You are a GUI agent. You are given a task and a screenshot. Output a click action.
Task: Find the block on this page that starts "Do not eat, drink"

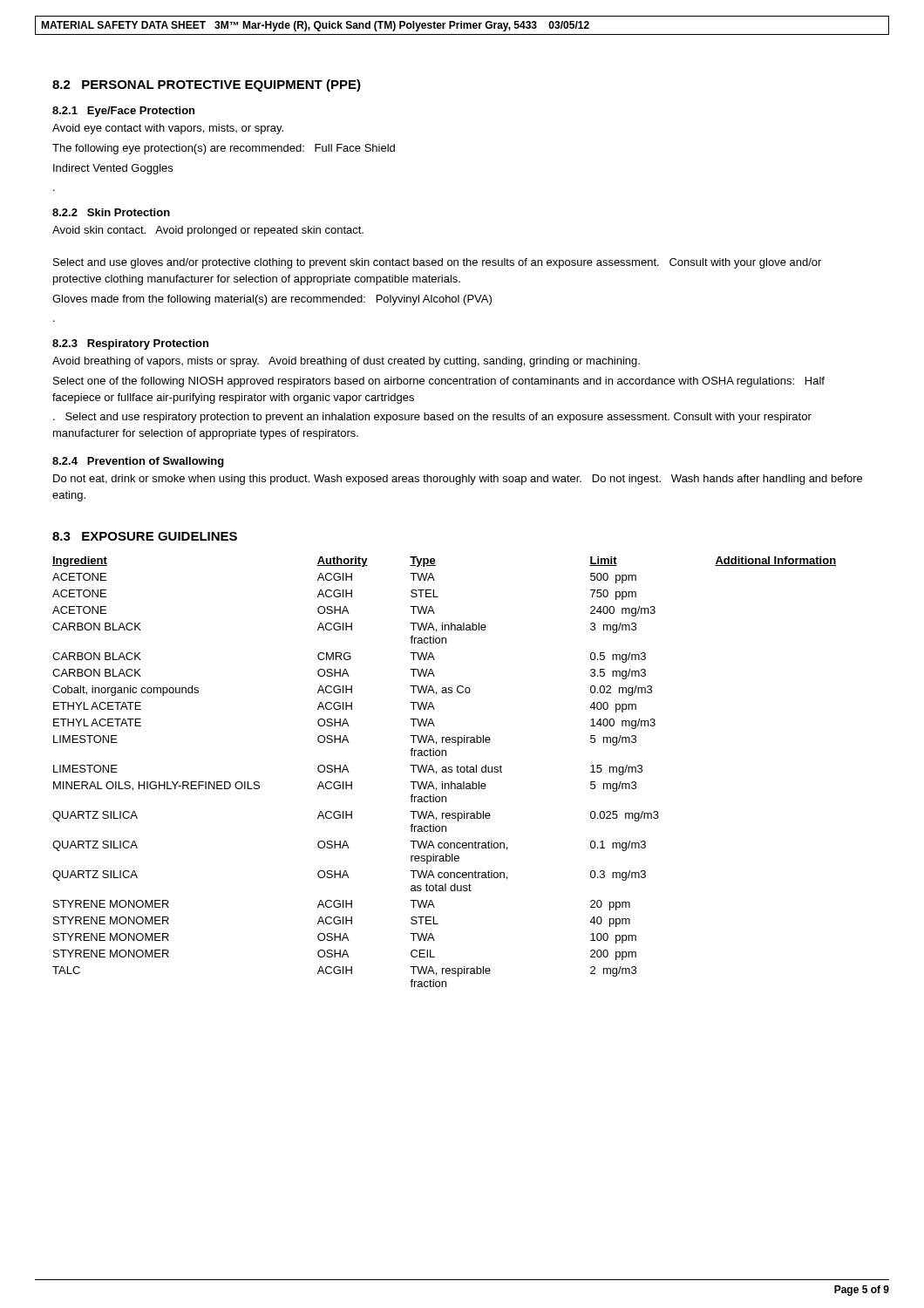pos(462,487)
